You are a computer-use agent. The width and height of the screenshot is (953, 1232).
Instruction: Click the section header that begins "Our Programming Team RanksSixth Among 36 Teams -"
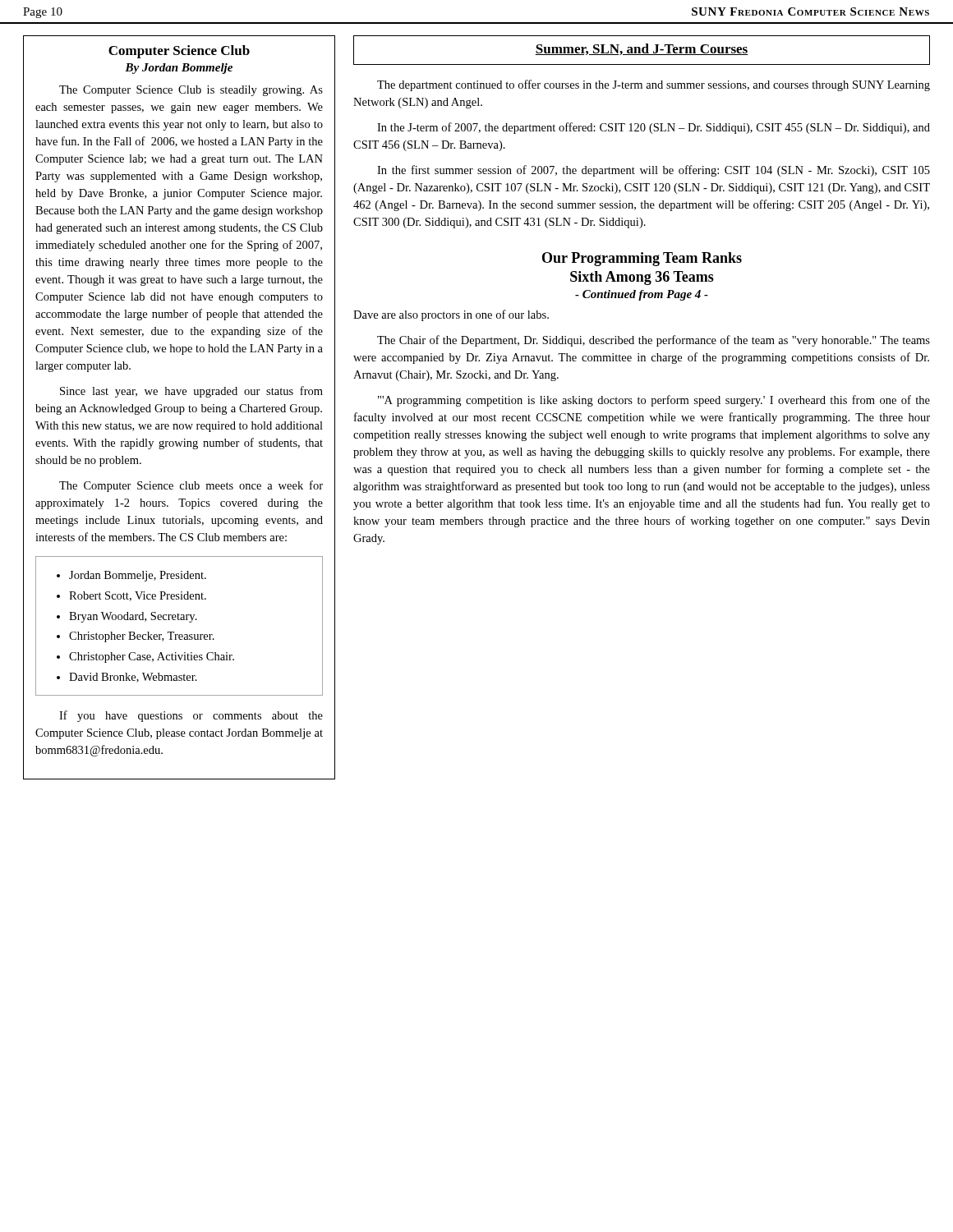(642, 275)
